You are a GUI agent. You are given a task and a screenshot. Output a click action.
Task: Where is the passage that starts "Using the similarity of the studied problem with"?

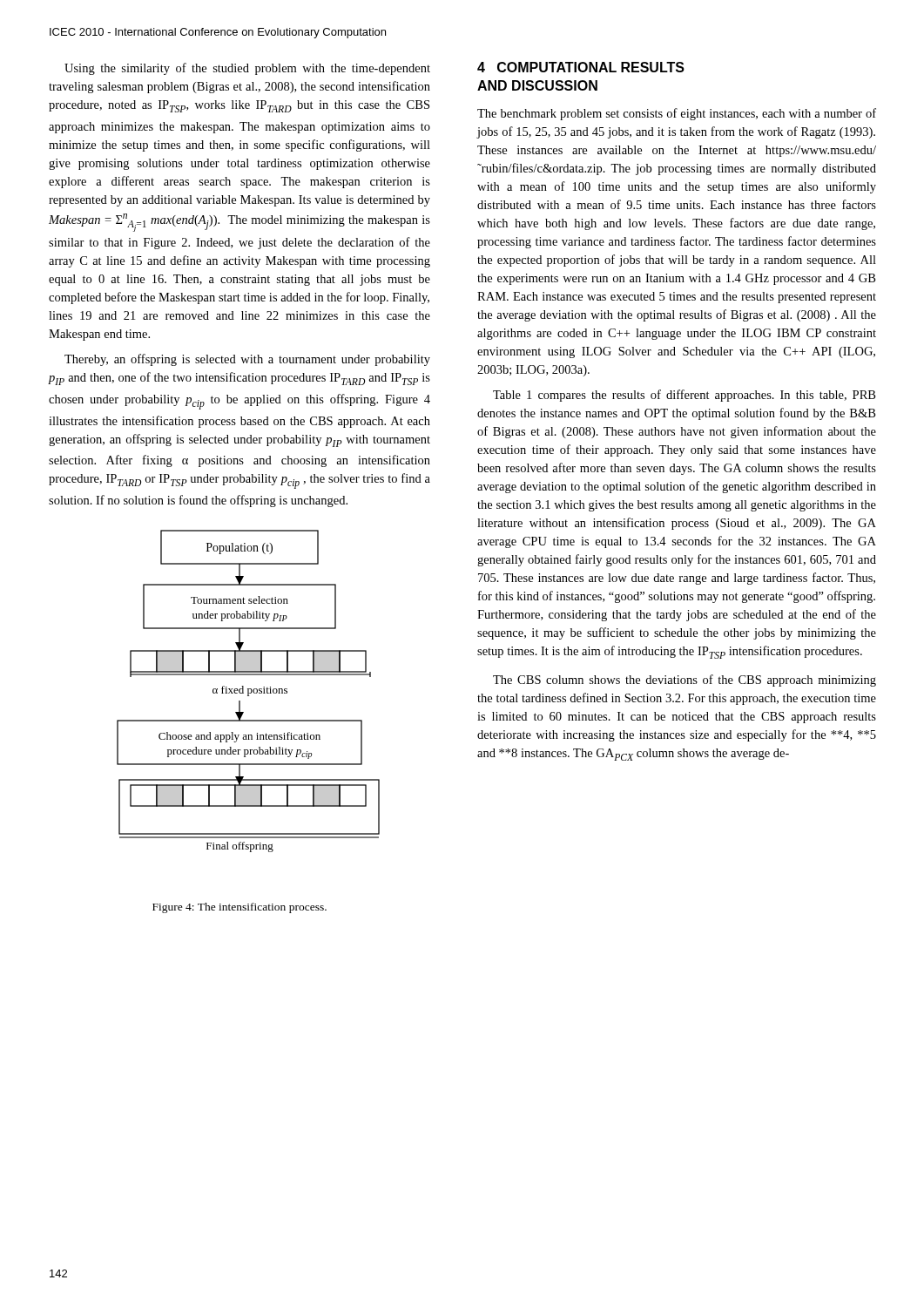click(x=240, y=285)
